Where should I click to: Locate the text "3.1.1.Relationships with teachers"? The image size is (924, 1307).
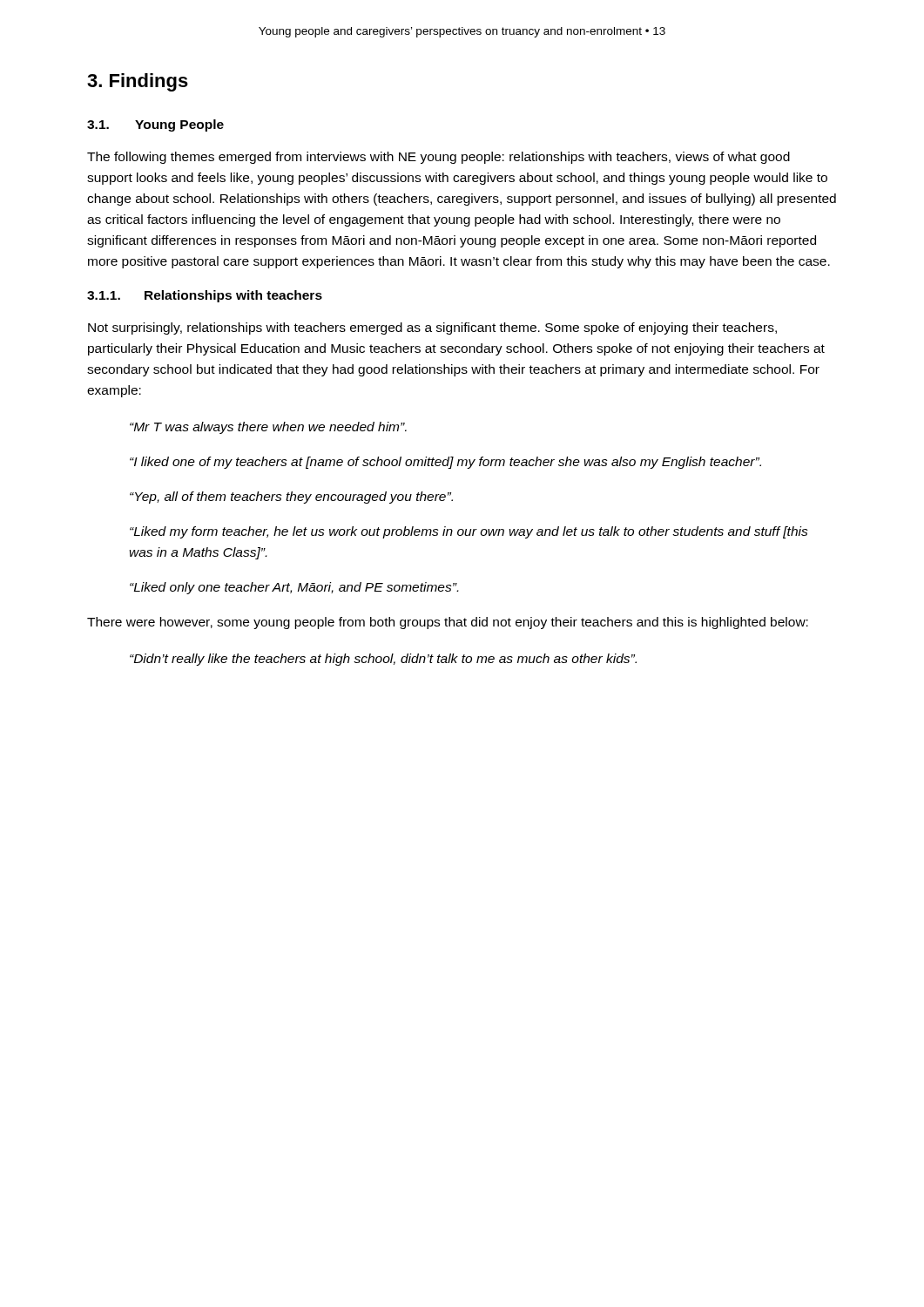[x=205, y=296]
